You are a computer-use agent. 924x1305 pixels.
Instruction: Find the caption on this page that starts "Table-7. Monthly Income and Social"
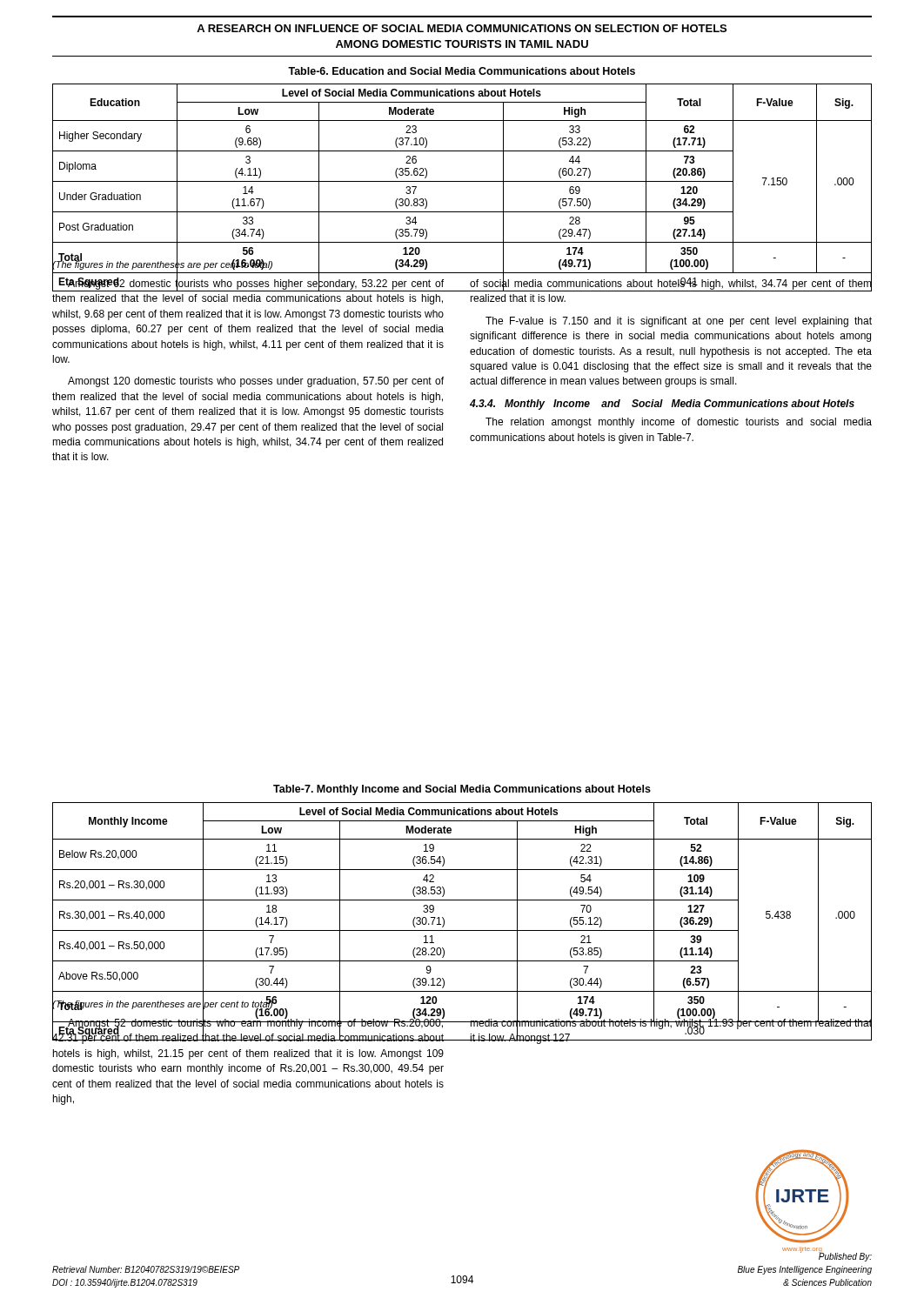[x=462, y=789]
